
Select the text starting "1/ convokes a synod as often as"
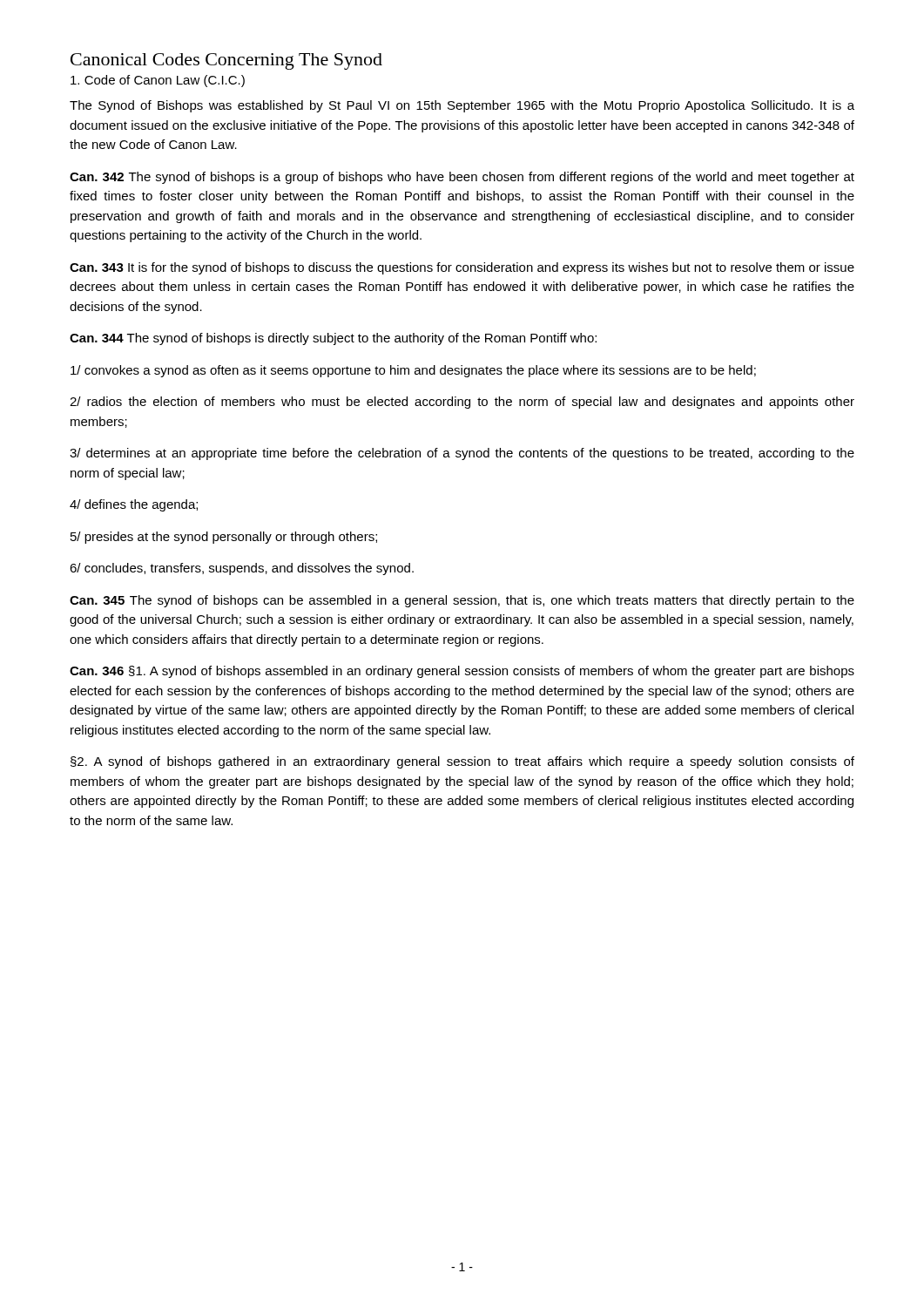pyautogui.click(x=413, y=369)
